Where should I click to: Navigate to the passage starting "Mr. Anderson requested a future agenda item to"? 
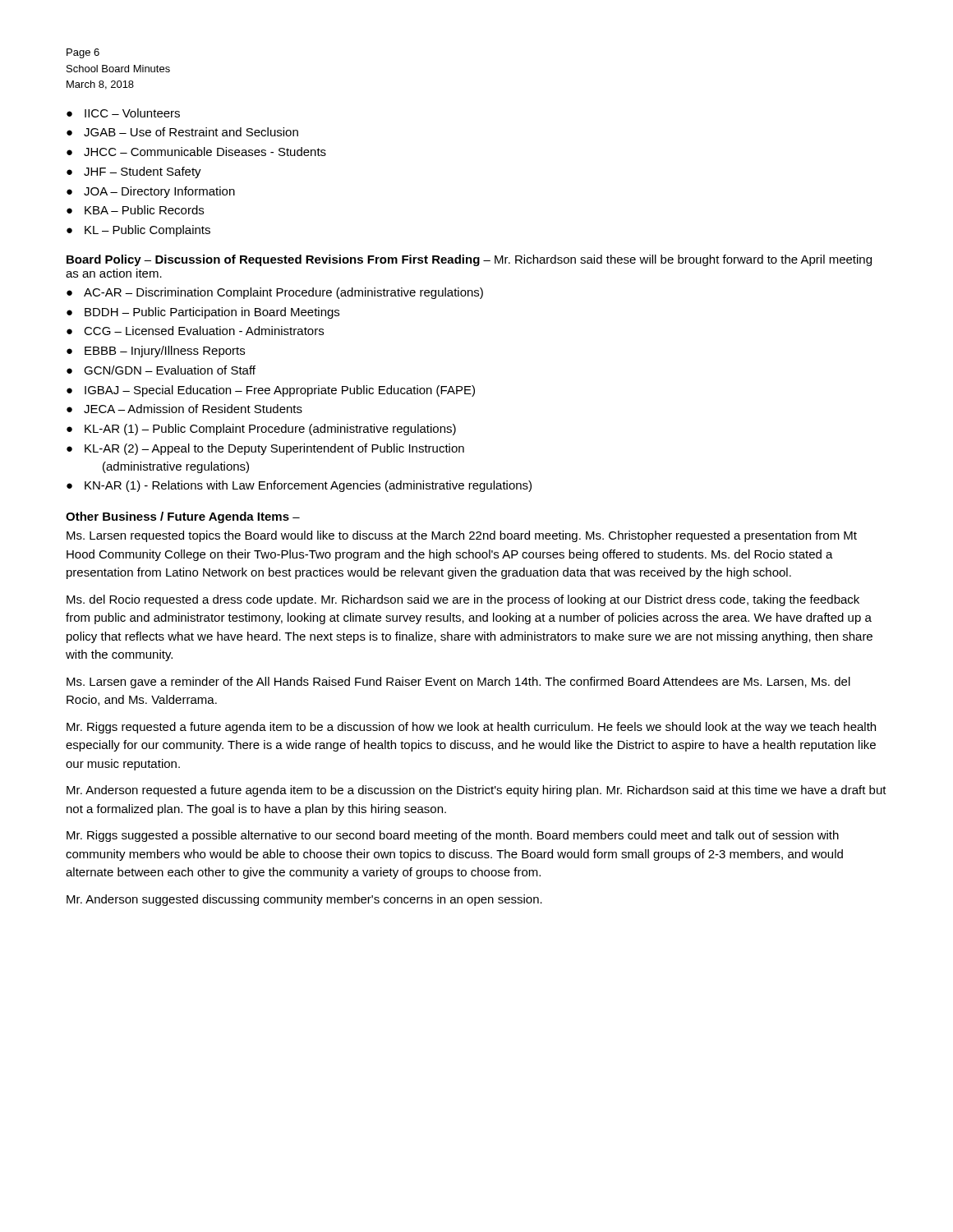tap(476, 799)
